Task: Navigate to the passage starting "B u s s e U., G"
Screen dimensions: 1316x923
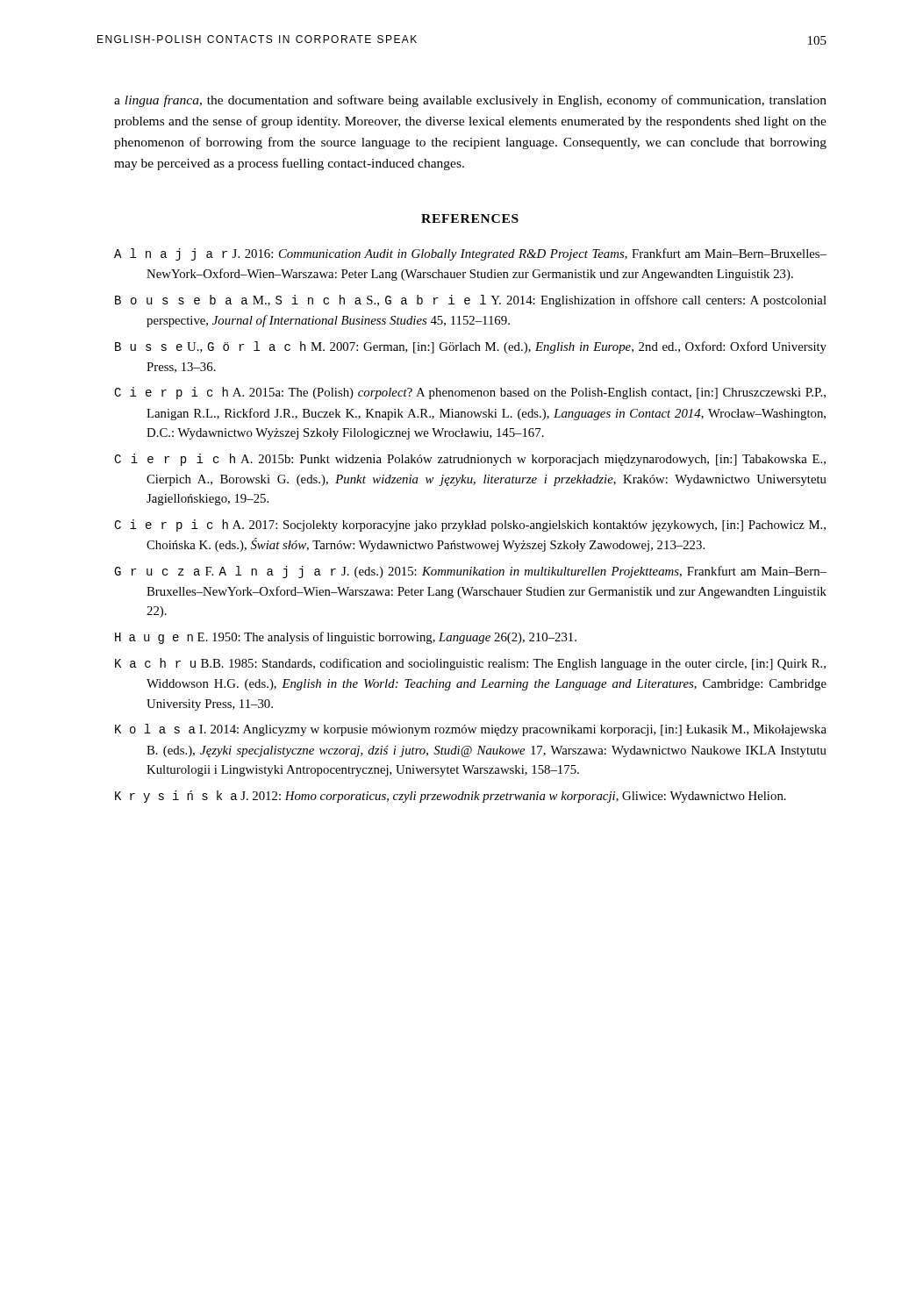Action: click(470, 356)
